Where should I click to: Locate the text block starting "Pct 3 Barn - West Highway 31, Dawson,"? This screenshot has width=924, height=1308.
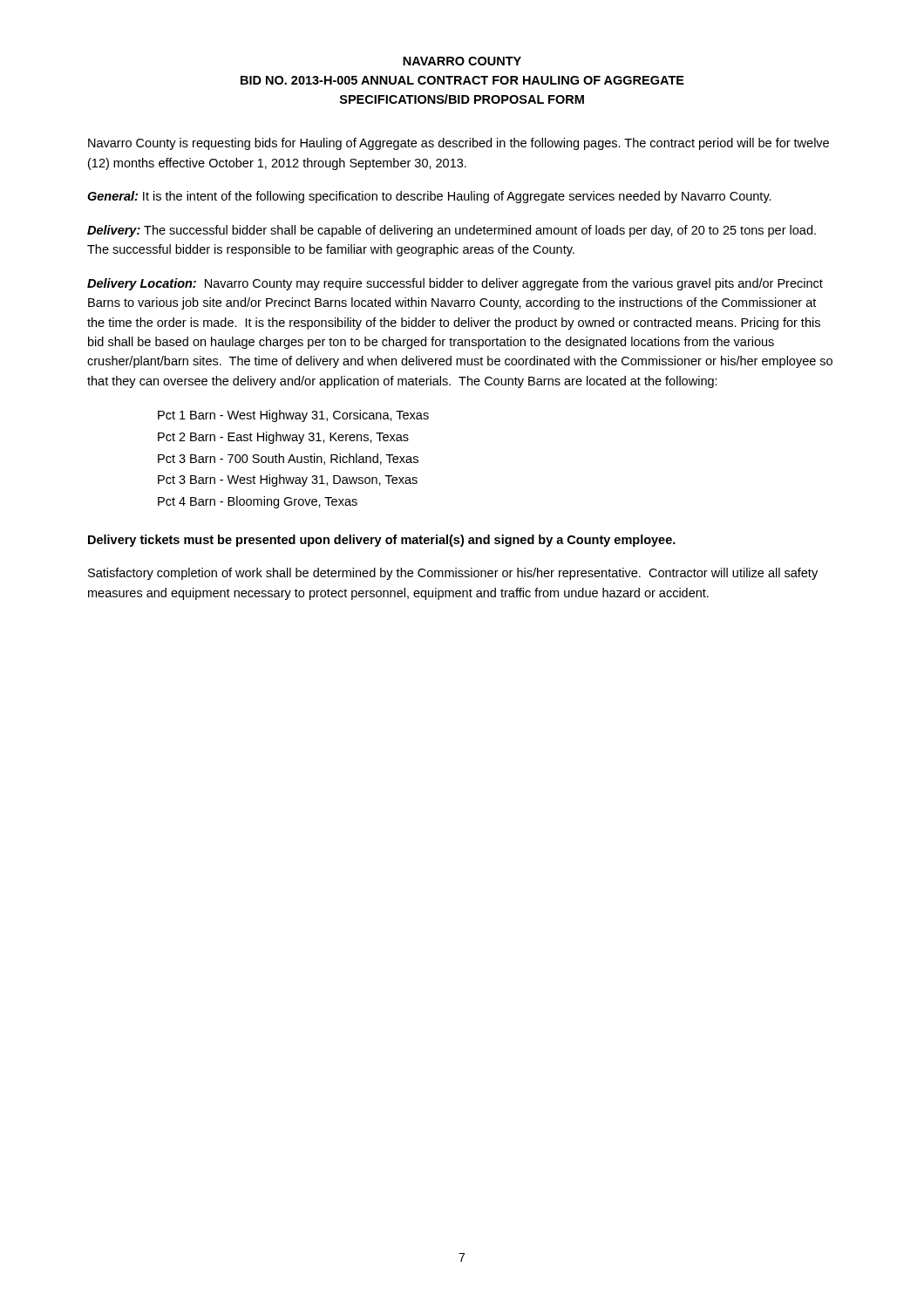[x=287, y=480]
